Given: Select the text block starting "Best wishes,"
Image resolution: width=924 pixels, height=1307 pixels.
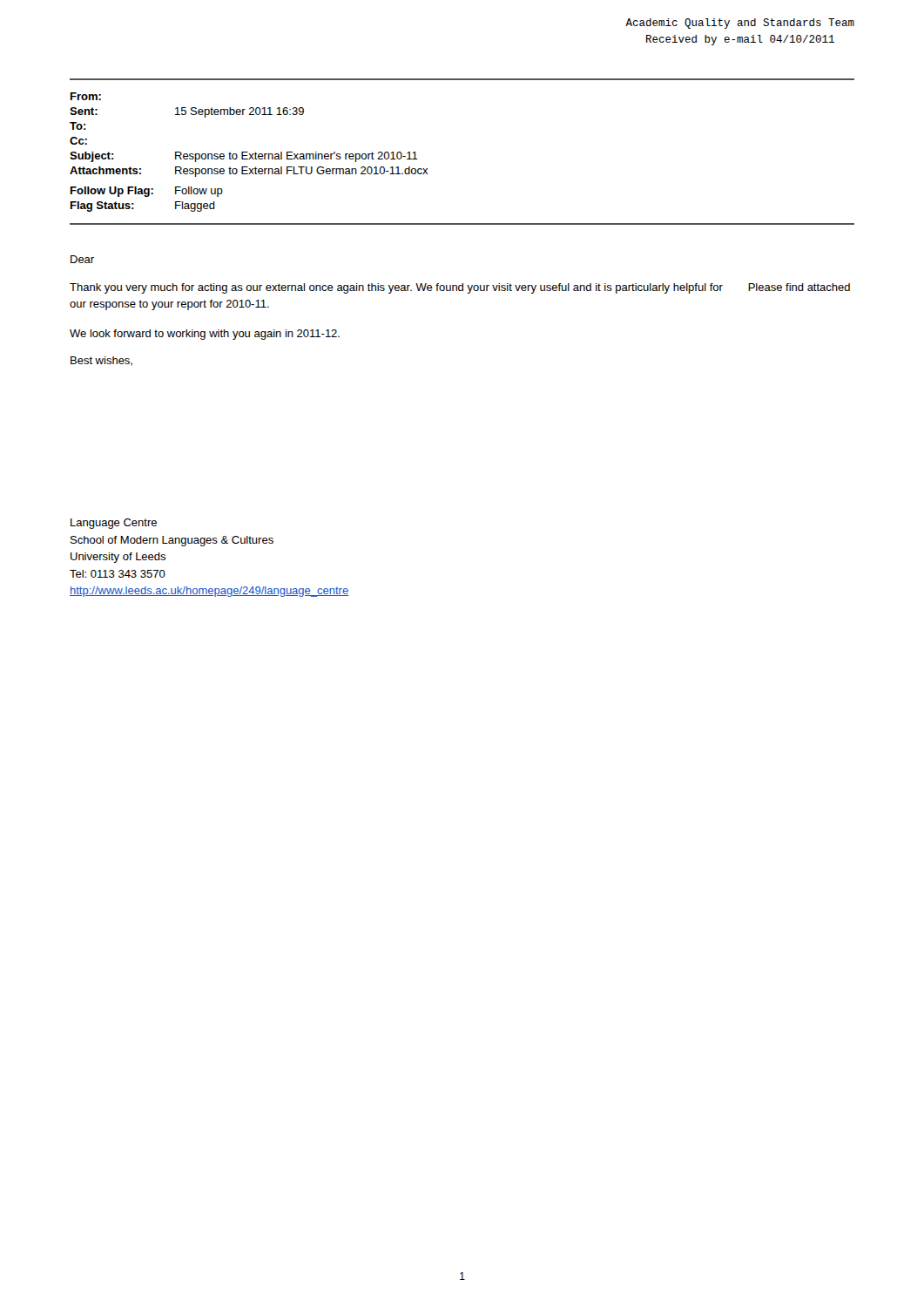Looking at the screenshot, I should (101, 360).
